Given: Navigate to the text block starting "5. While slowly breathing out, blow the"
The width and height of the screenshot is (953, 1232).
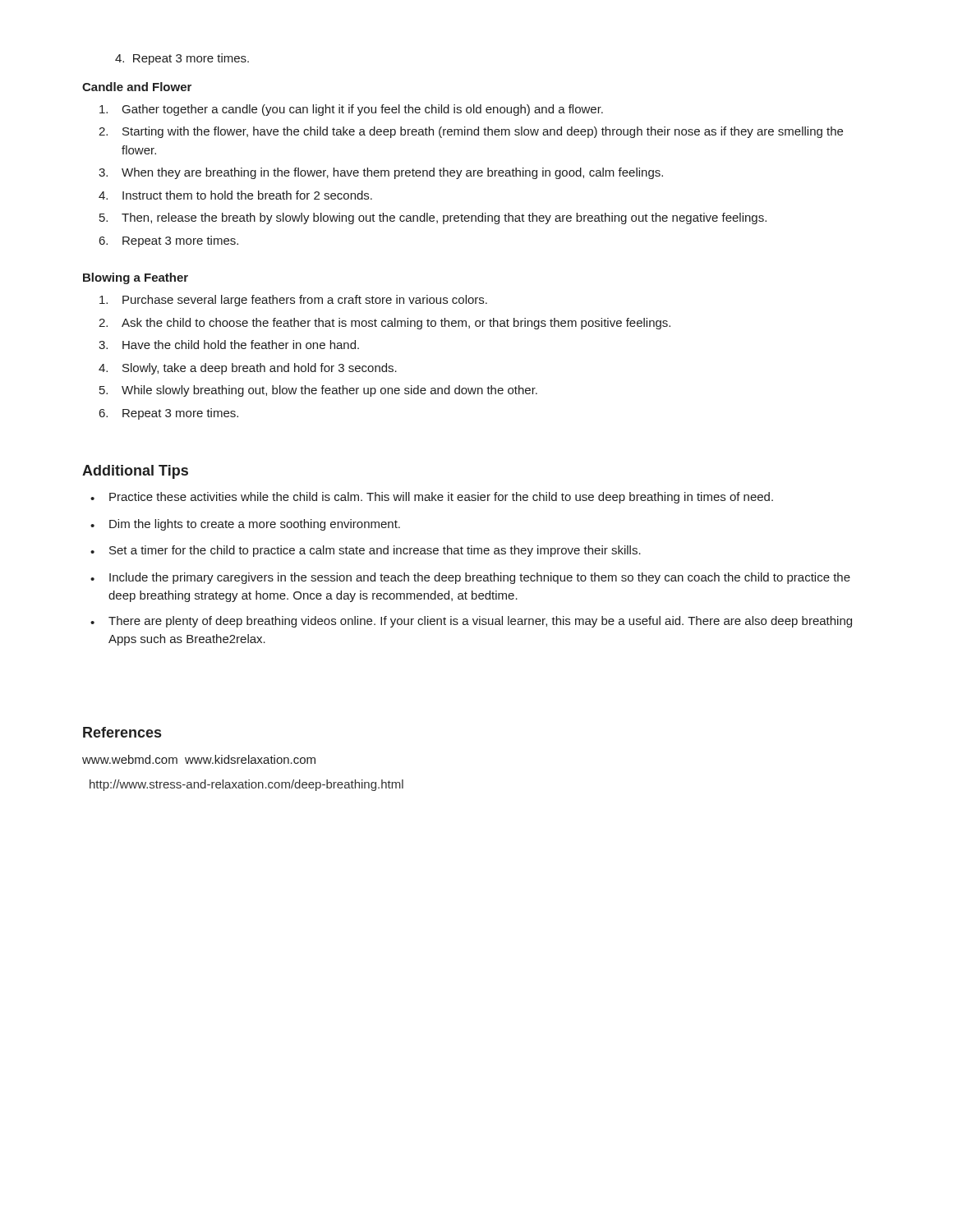Looking at the screenshot, I should tap(318, 390).
